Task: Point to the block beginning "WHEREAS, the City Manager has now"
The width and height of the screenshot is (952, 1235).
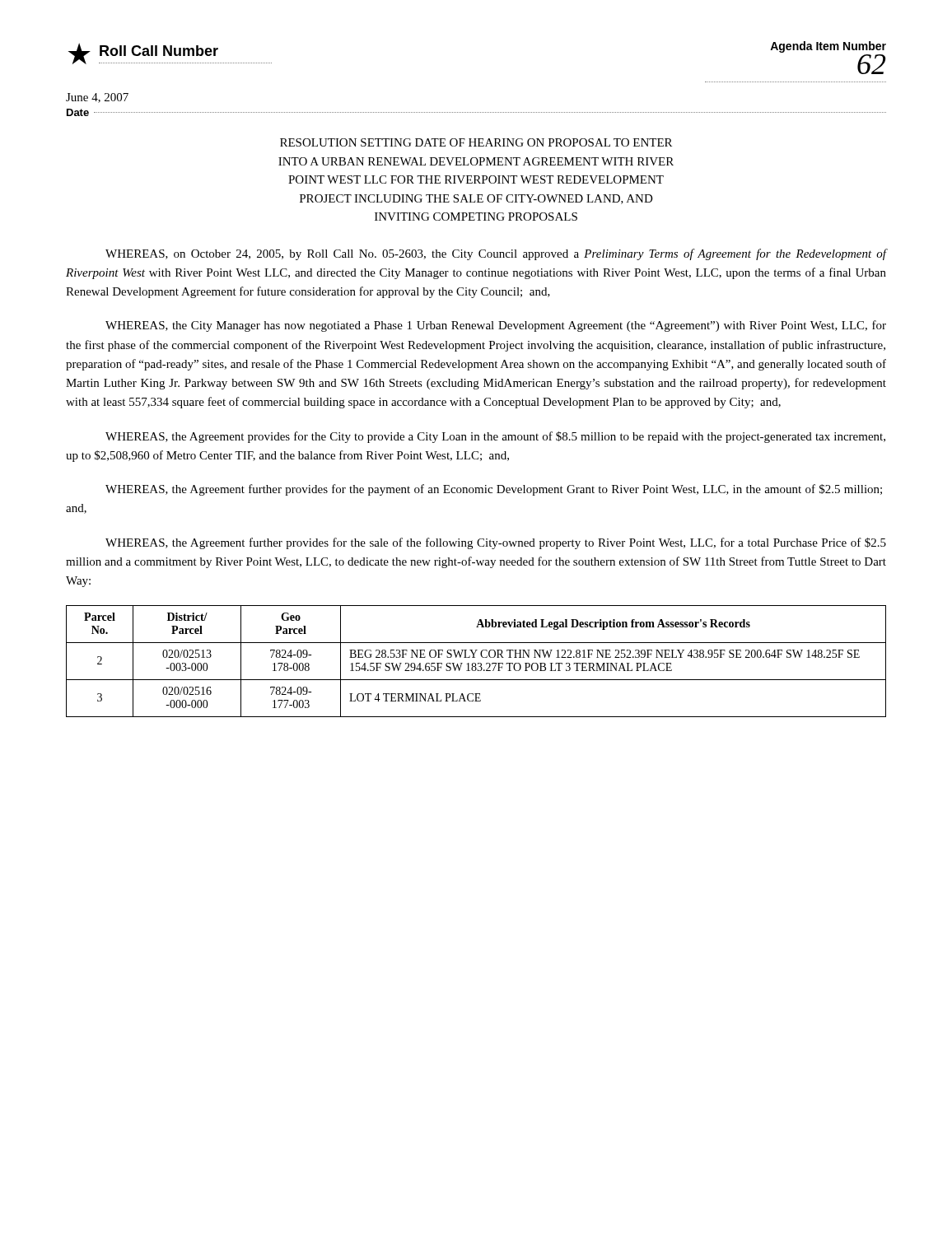Action: pos(476,364)
